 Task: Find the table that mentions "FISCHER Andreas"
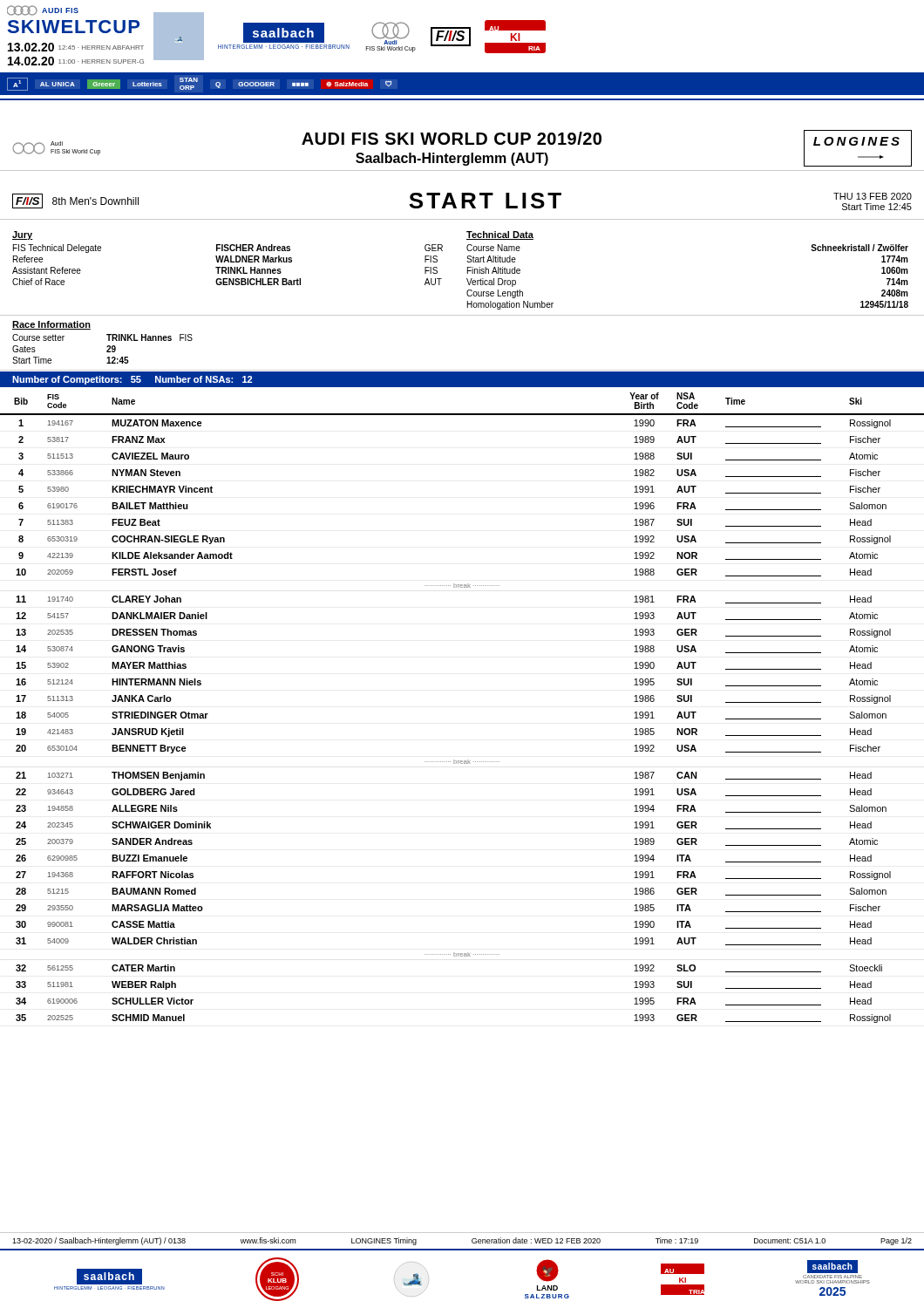click(x=235, y=270)
